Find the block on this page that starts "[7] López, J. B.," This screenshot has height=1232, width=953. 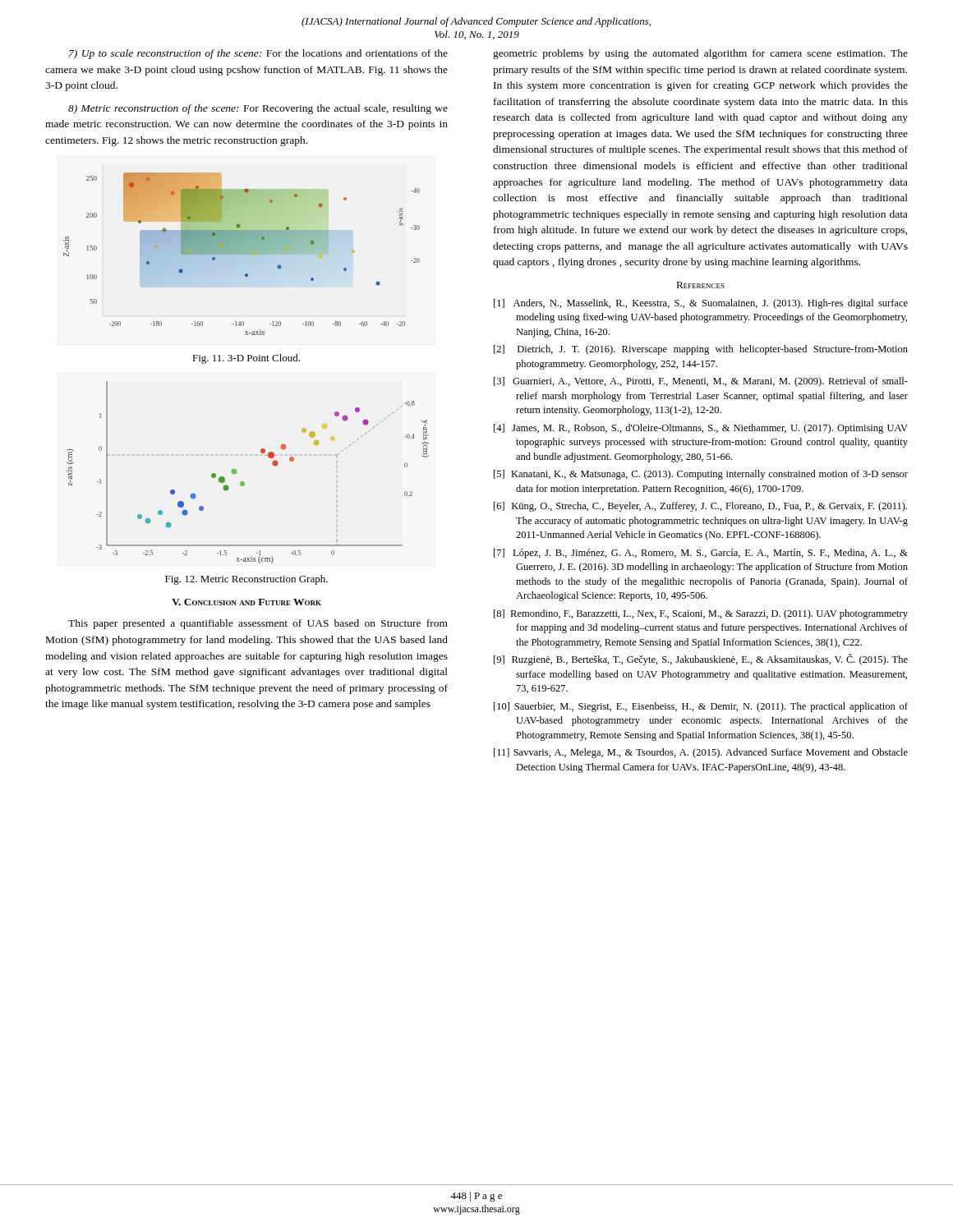(700, 574)
